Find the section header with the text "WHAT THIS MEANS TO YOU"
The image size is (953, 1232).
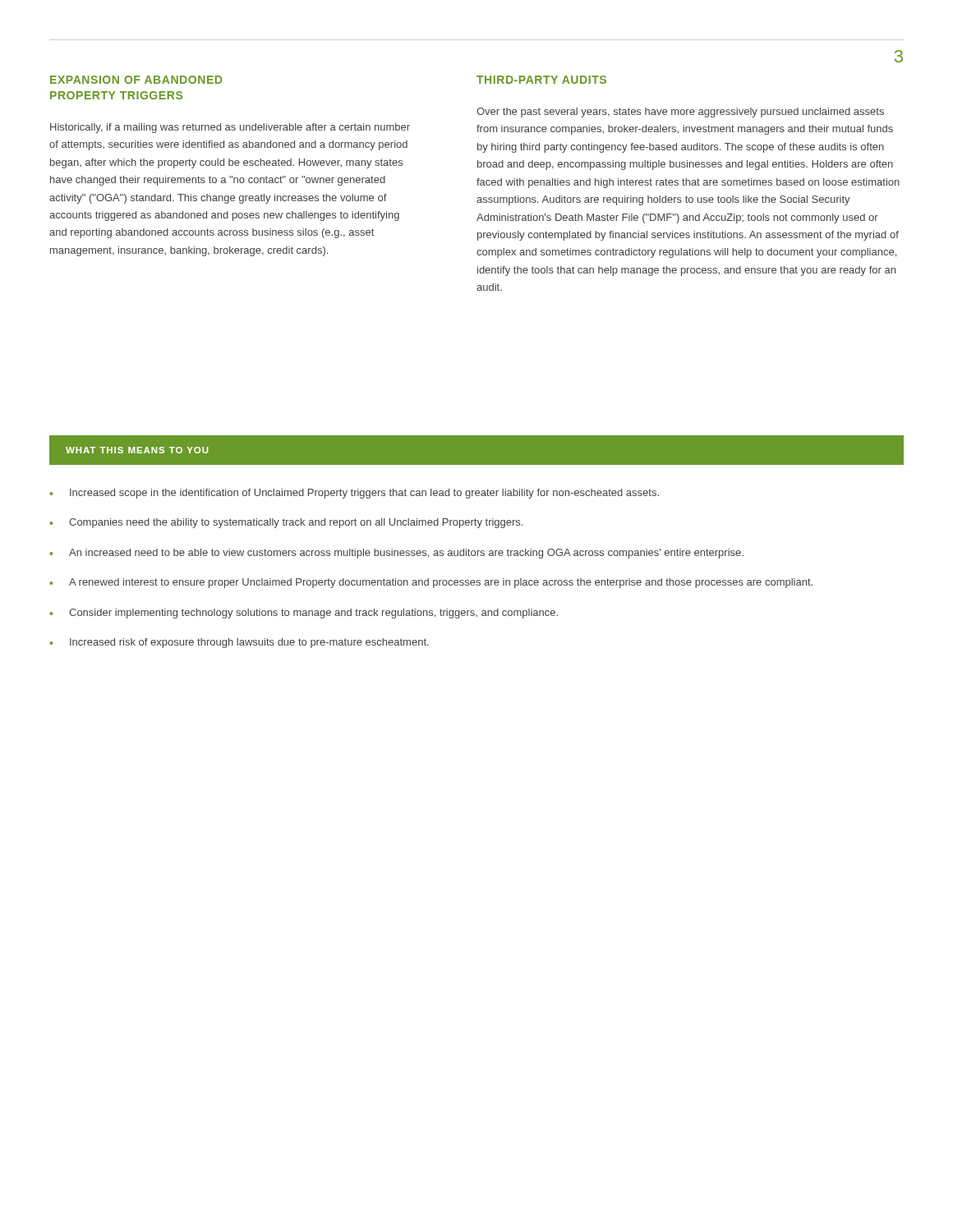138,450
